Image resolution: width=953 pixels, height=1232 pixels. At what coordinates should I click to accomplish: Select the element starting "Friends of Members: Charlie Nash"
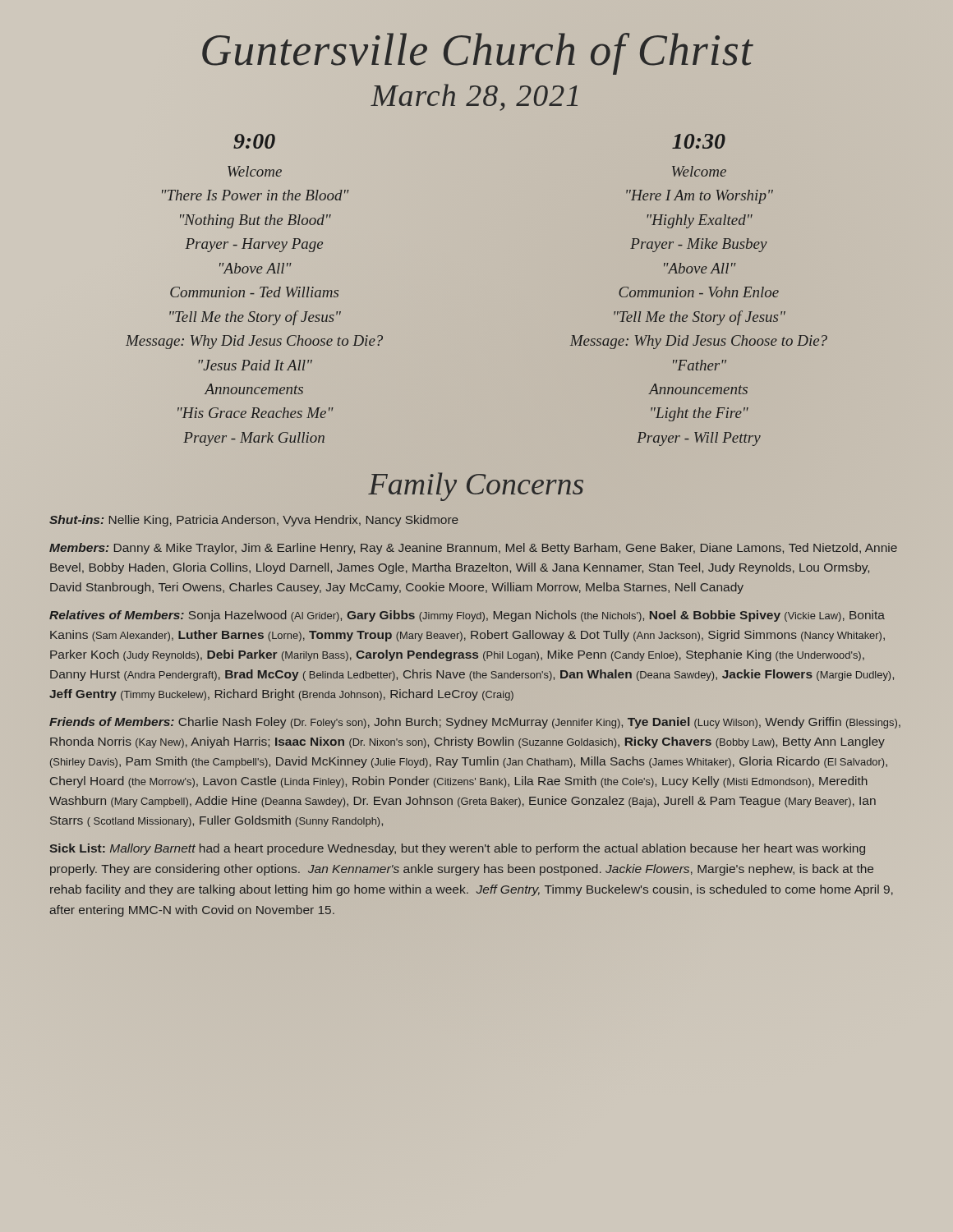(475, 771)
